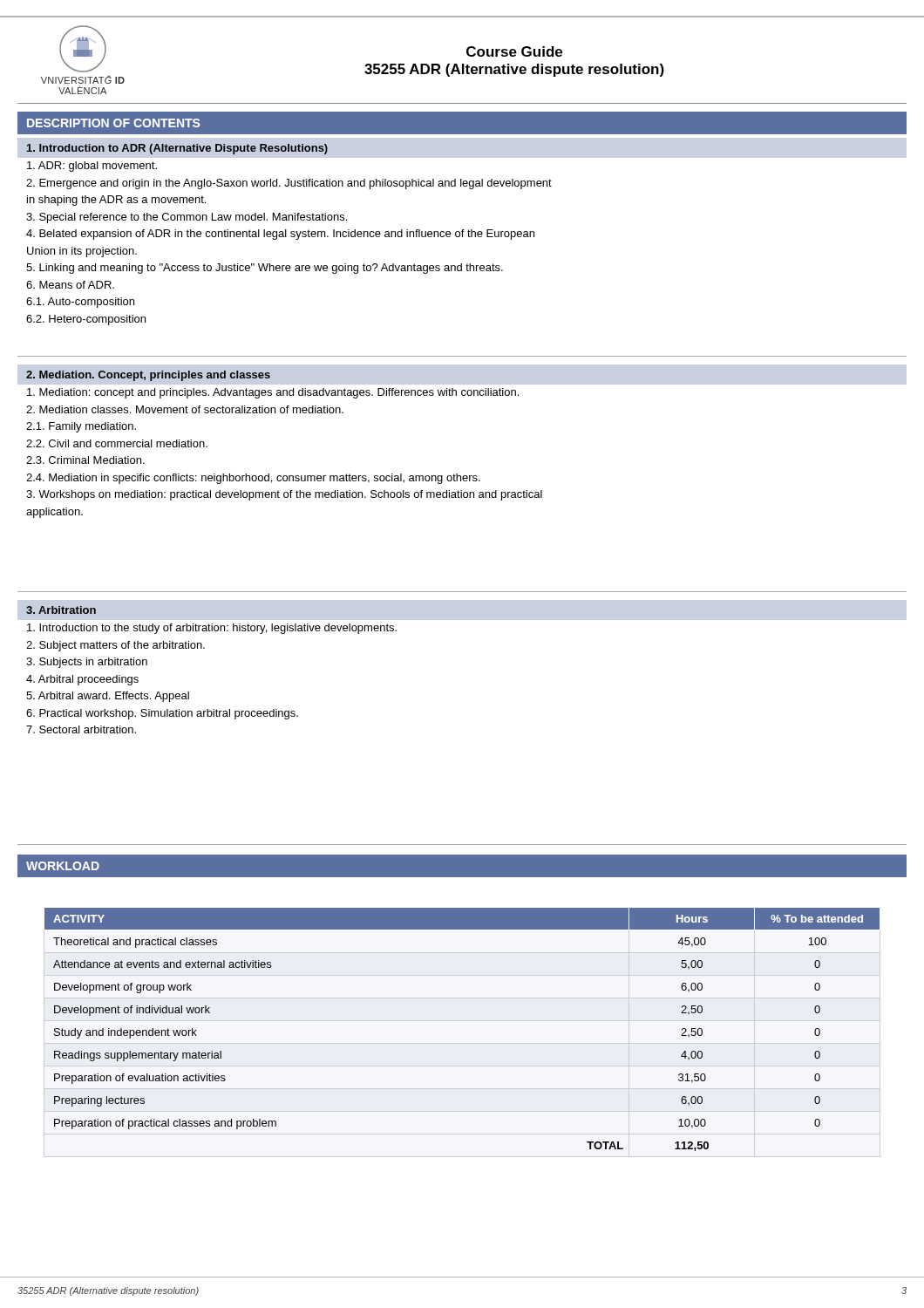Where is the passage that starts "3. Workshops on mediation: practical development of the"?

coord(284,503)
